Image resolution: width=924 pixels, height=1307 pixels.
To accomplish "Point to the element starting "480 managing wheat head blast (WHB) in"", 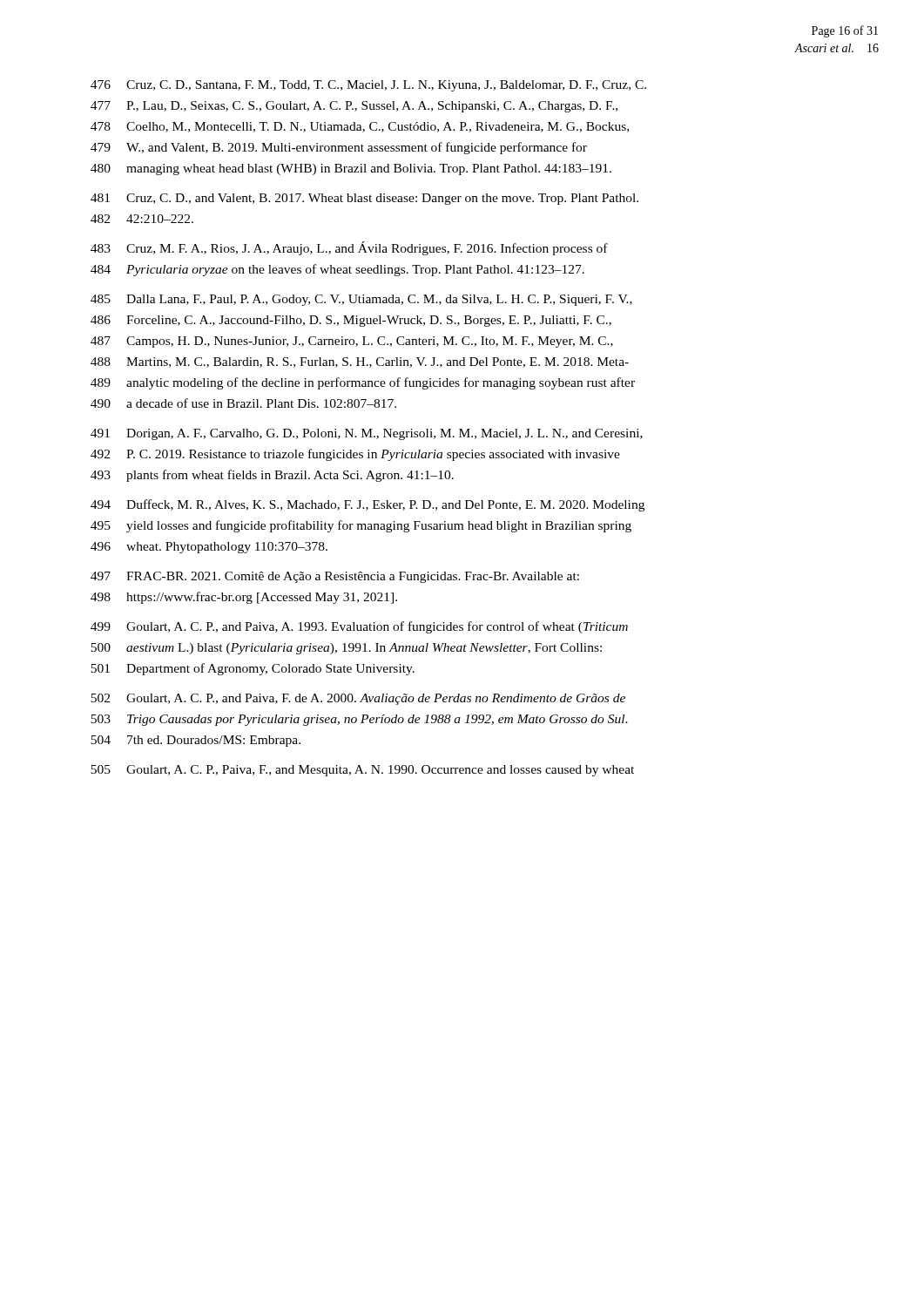I will tap(472, 168).
